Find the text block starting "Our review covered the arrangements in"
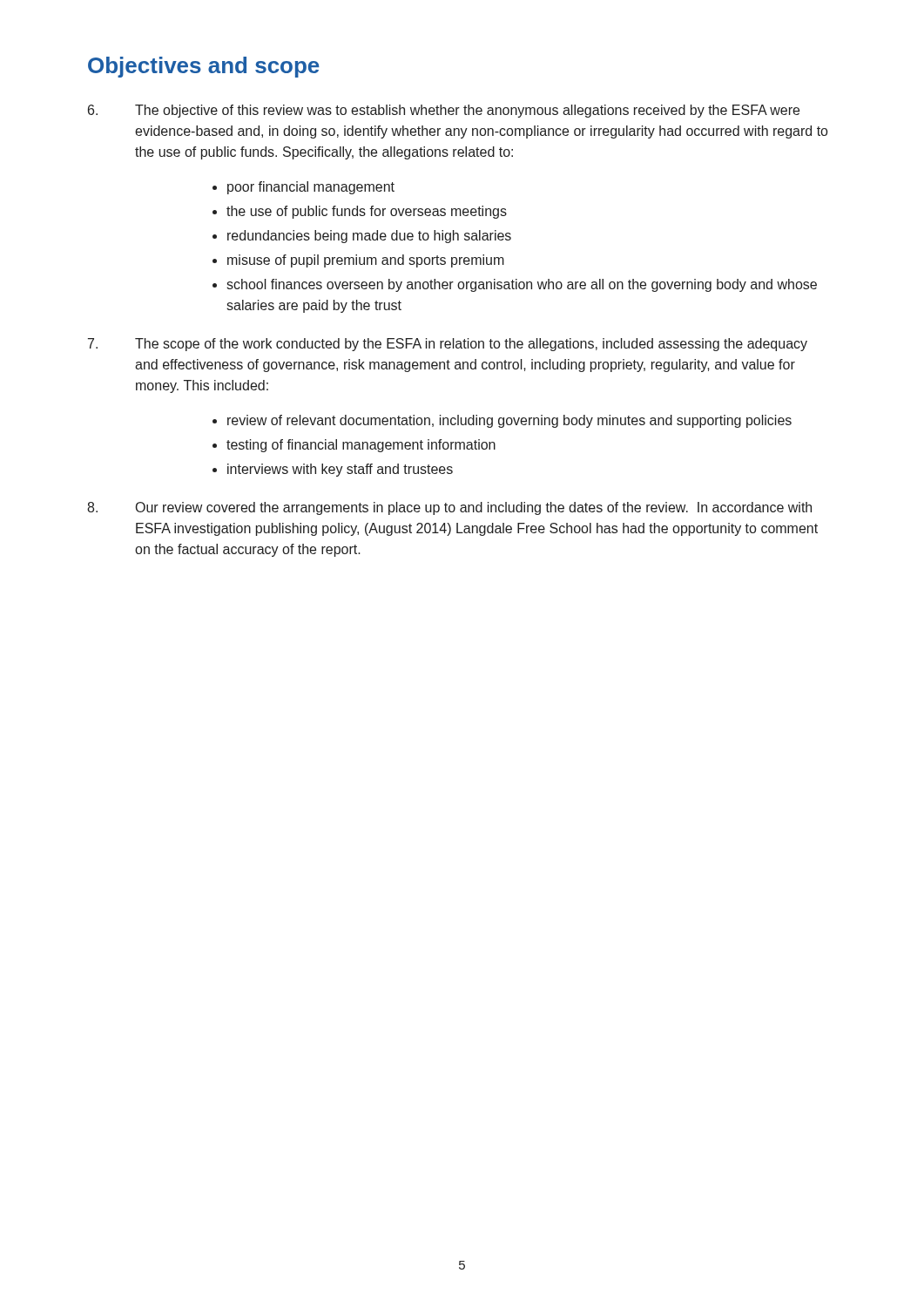 point(462,529)
